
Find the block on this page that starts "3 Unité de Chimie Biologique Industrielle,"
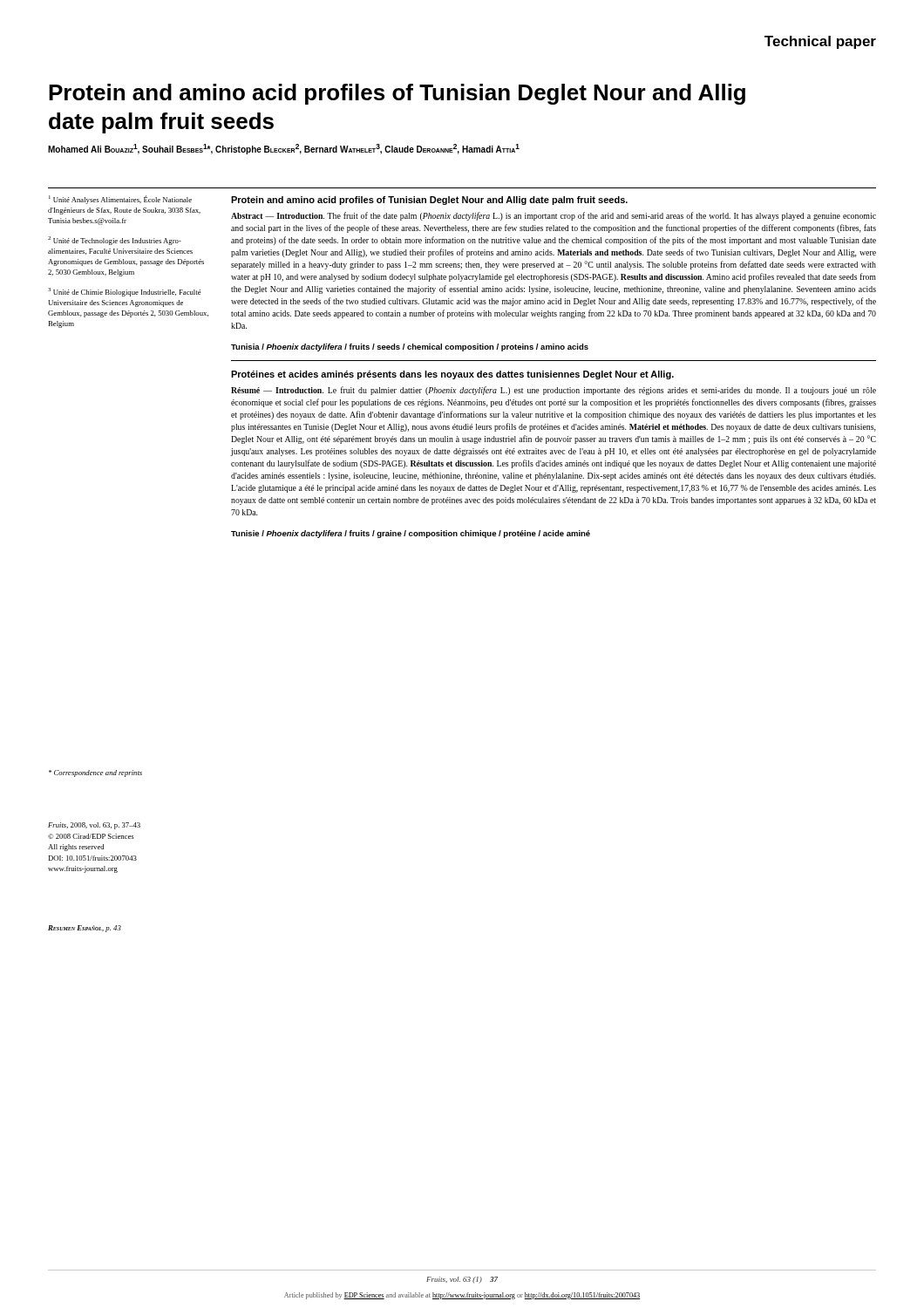(128, 307)
